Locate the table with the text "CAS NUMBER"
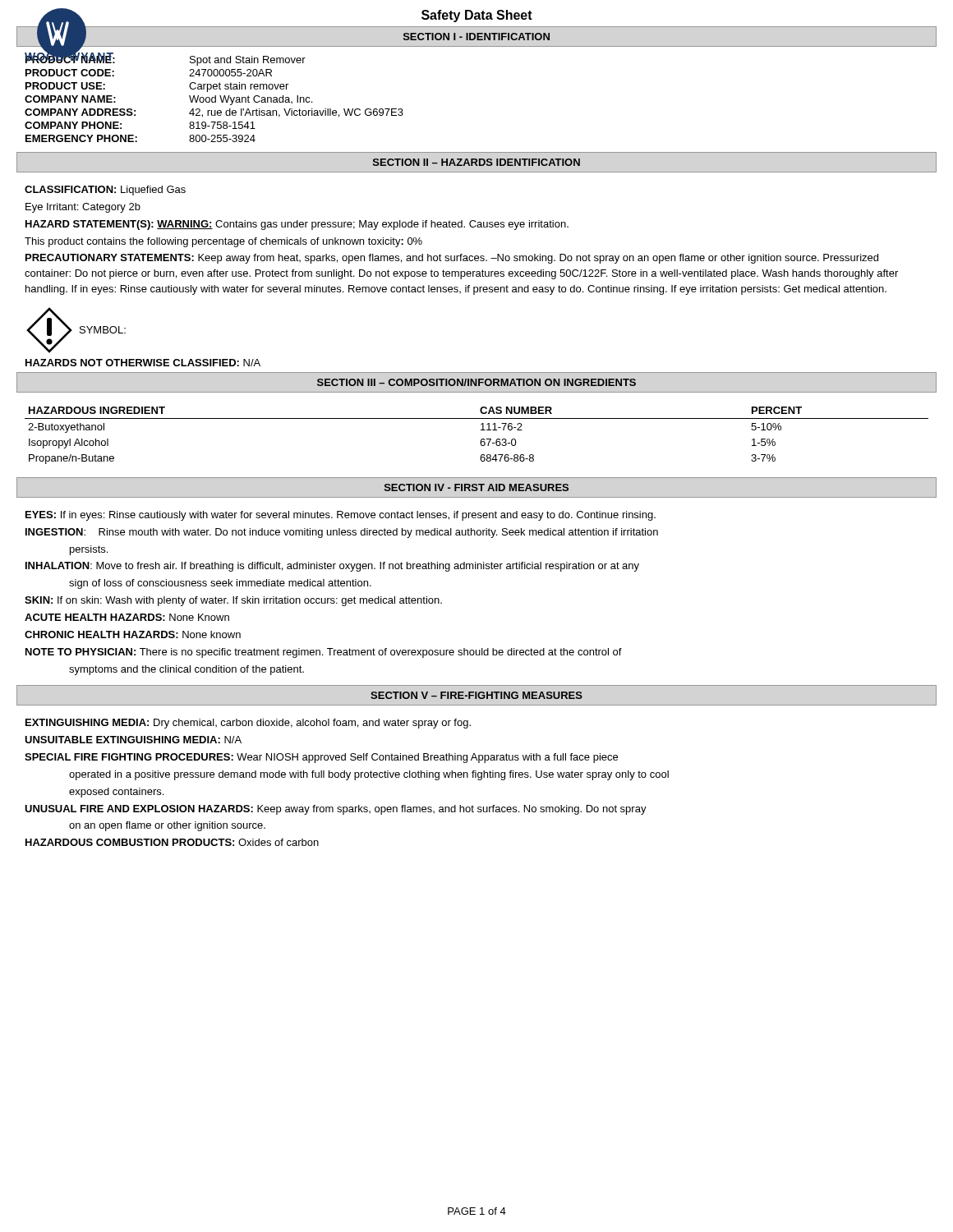Screen dimensions: 1232x953 (x=476, y=435)
